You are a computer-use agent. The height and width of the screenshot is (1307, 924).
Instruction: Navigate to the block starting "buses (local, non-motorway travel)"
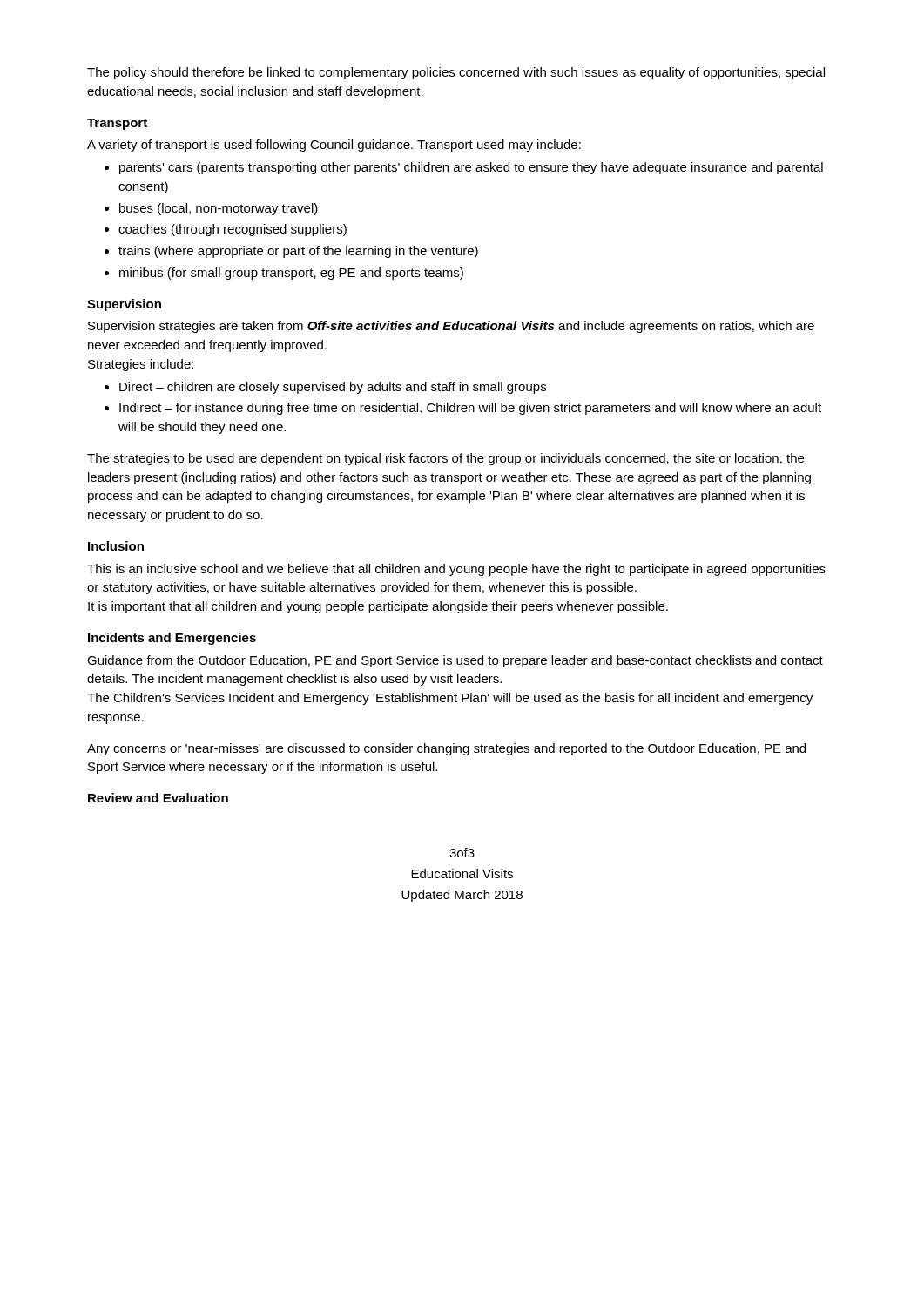coord(218,207)
